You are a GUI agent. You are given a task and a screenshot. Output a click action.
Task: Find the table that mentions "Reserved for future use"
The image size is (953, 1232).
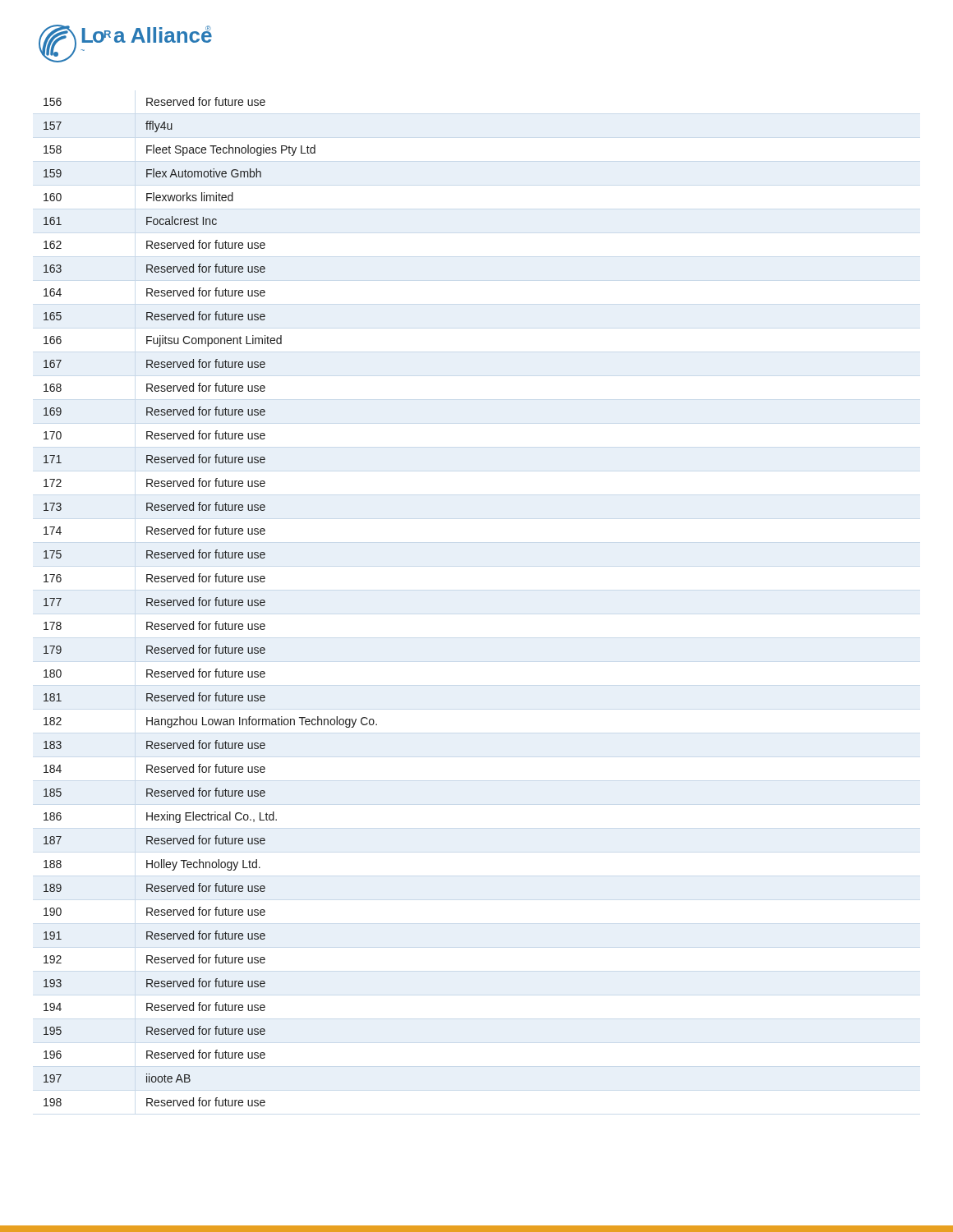(x=476, y=602)
